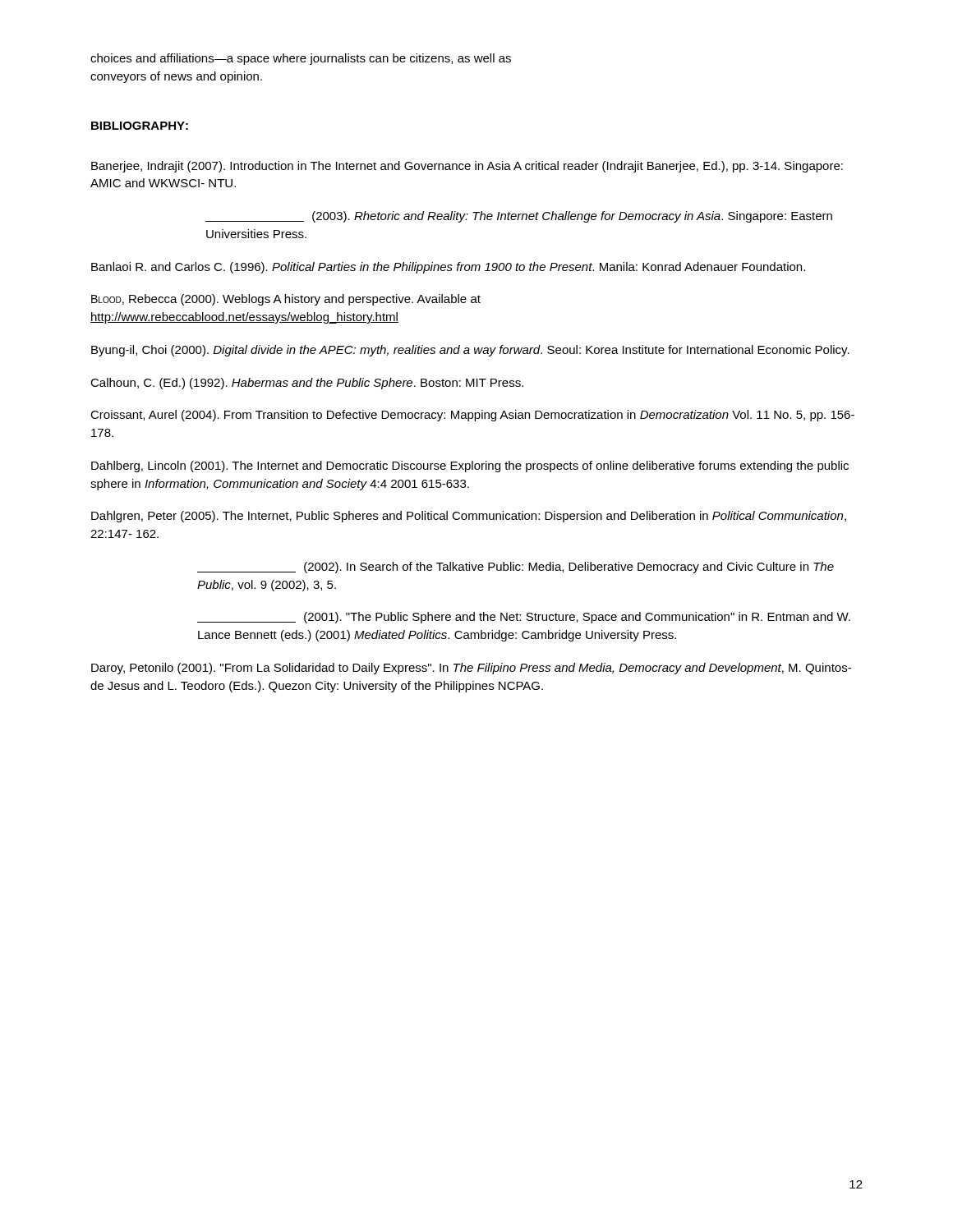Locate the text block with the text "choices and affiliations—a space where"
This screenshot has height=1232, width=953.
click(x=301, y=67)
